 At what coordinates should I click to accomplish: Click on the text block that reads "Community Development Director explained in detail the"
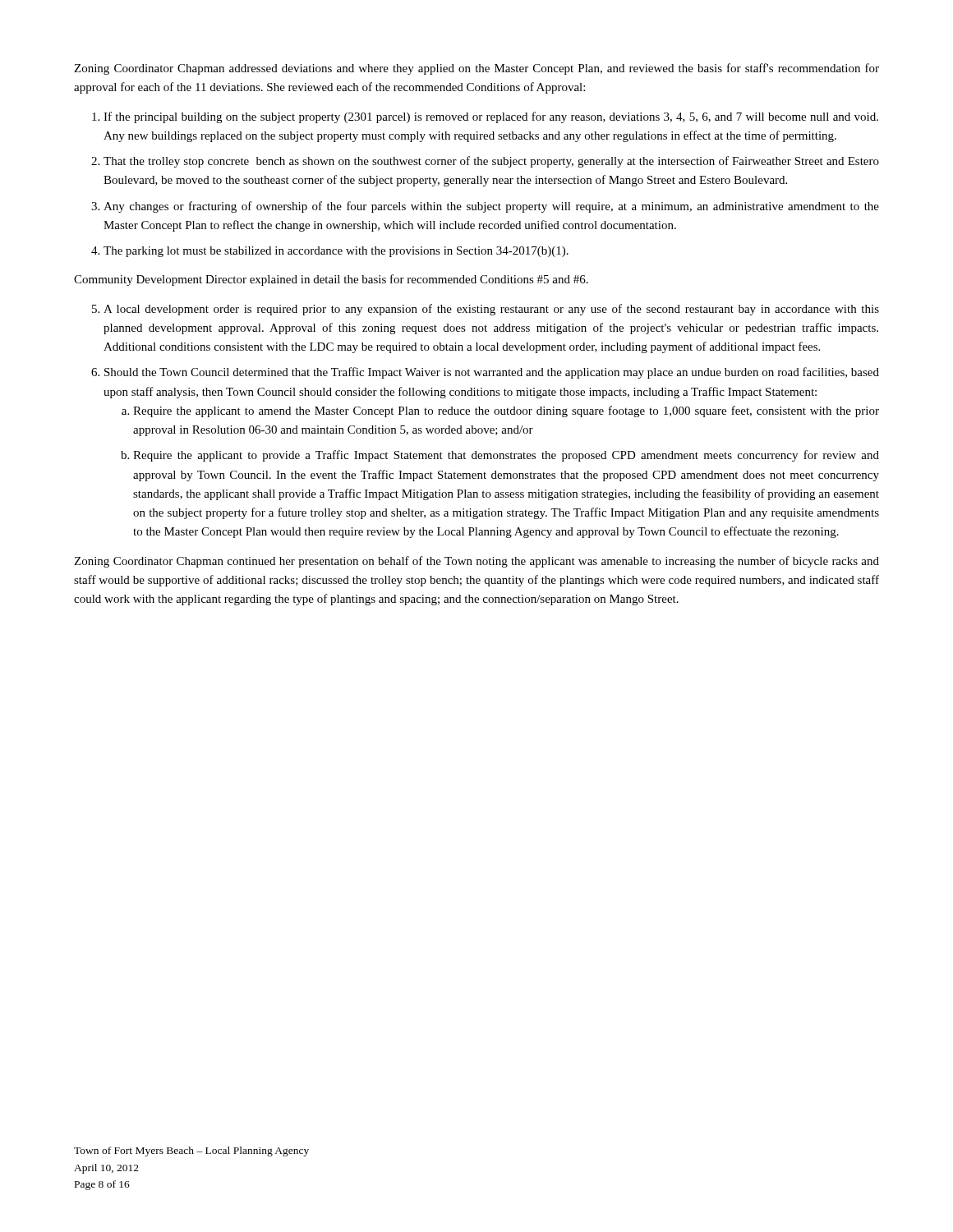click(x=331, y=279)
